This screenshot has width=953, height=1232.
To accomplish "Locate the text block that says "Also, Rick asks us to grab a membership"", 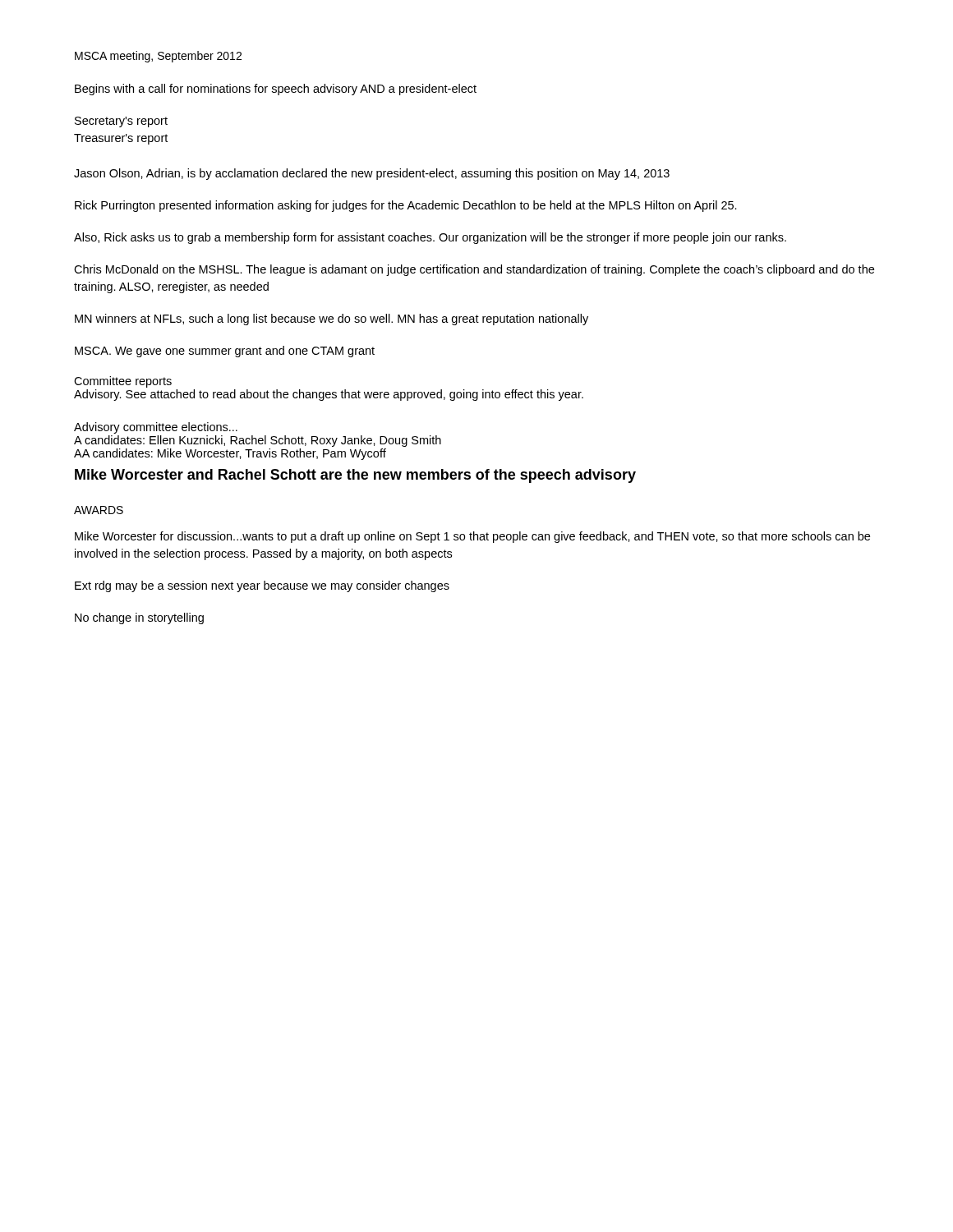I will (x=430, y=237).
